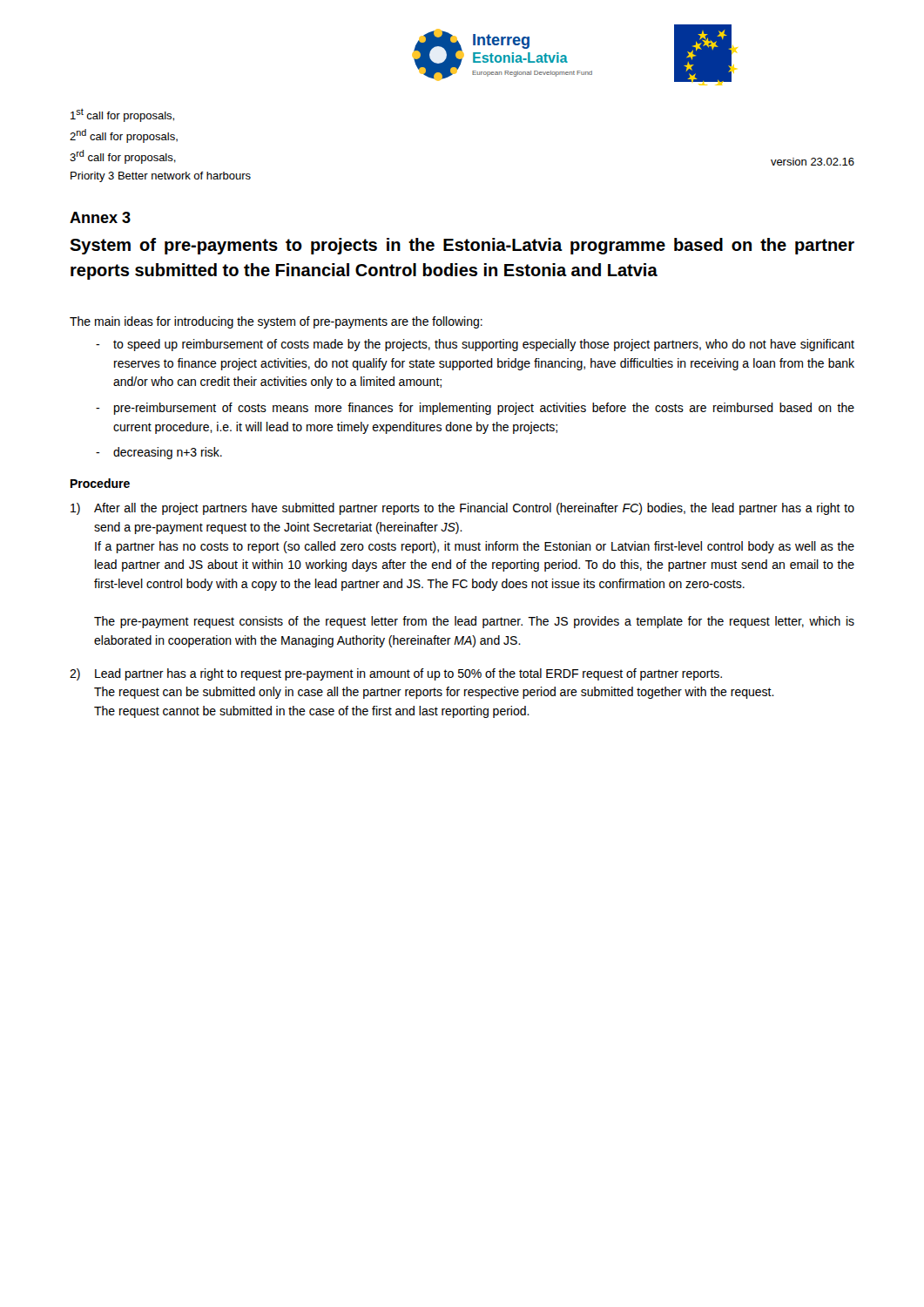Locate the element starting "version 23.02.16"

812,162
